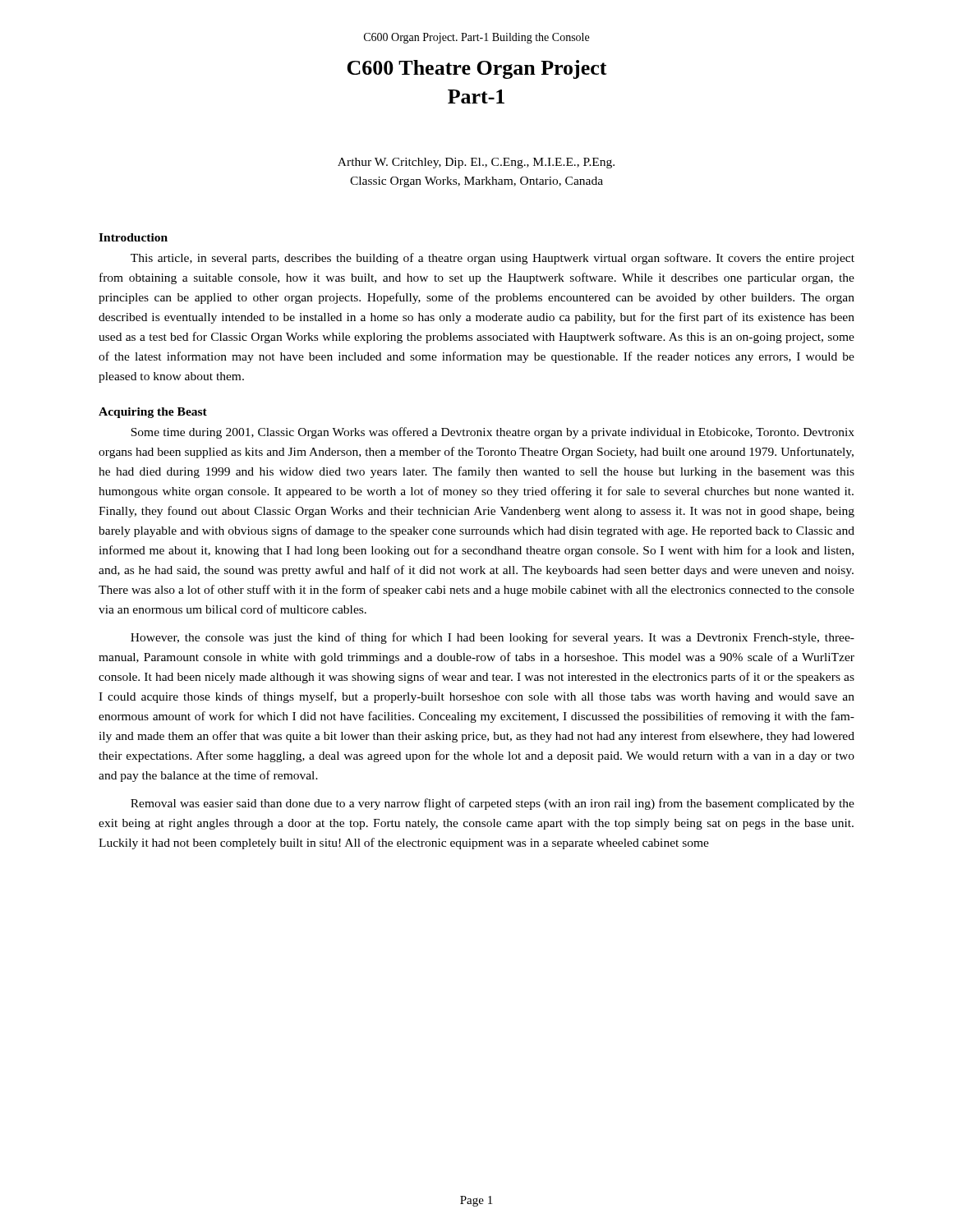Select the text block that reads "Removal was easier said"
The image size is (953, 1232).
tap(476, 823)
